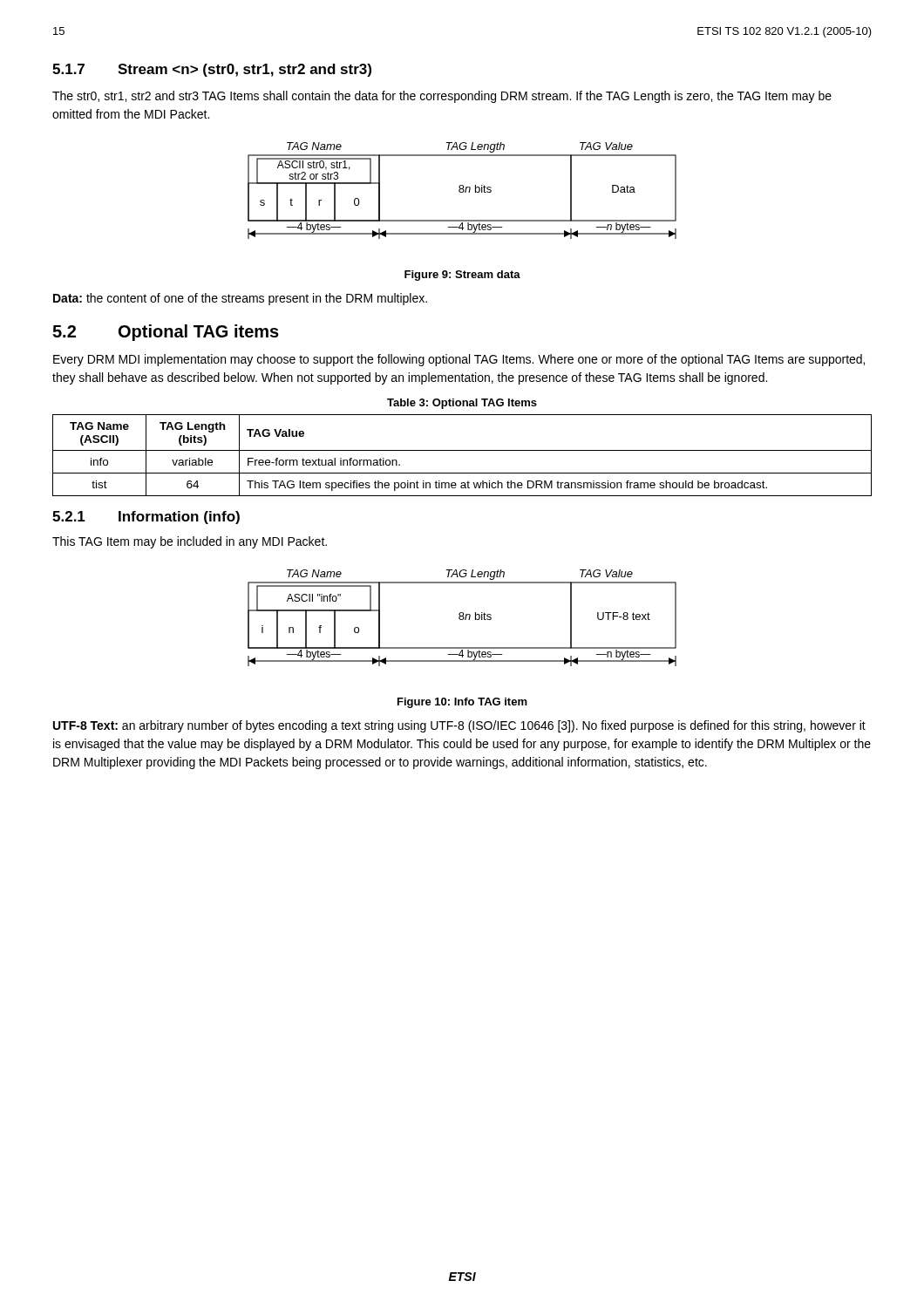The width and height of the screenshot is (924, 1308).
Task: Find a table
Action: pos(462,455)
